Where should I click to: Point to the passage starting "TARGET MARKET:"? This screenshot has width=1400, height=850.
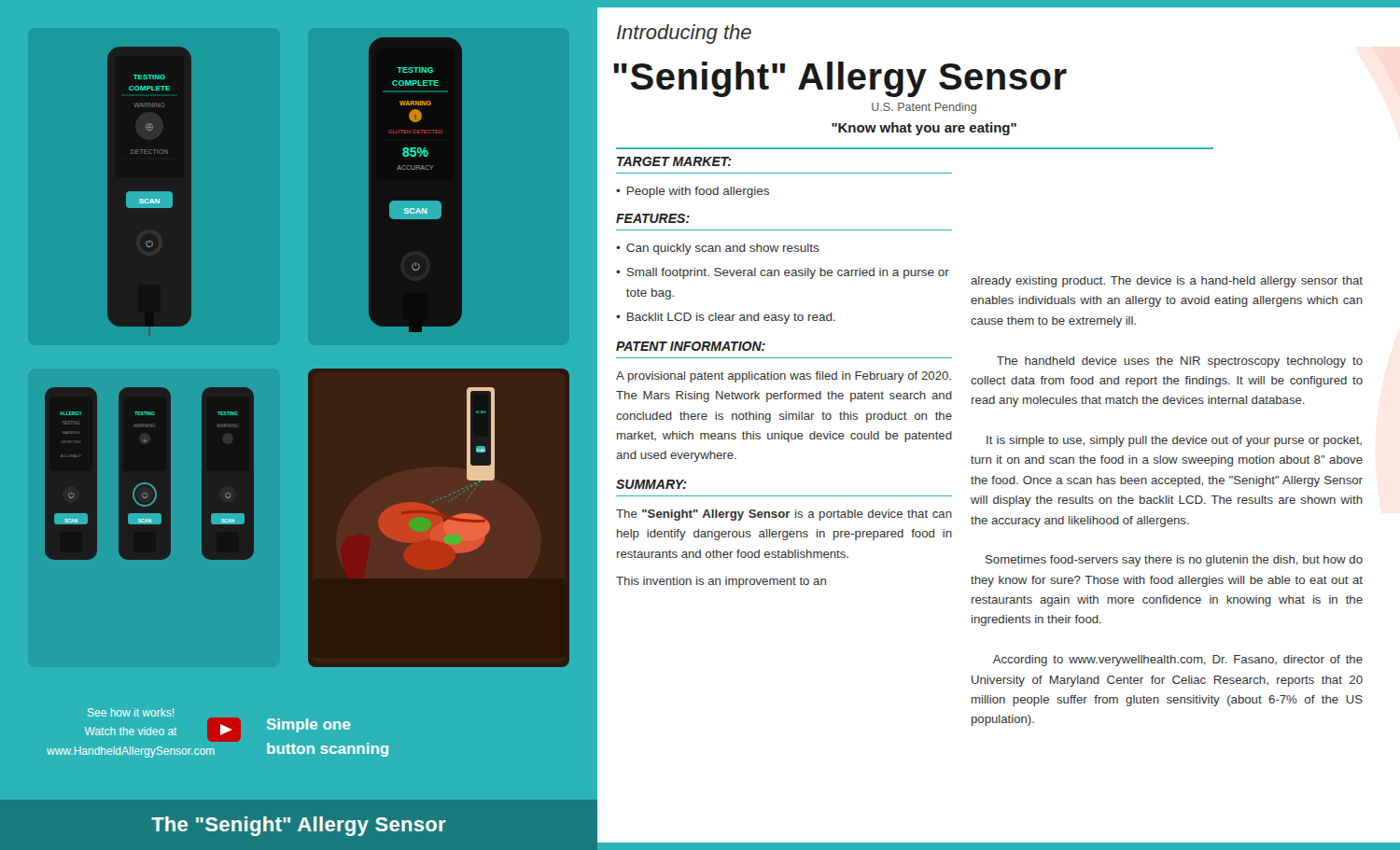pos(674,161)
